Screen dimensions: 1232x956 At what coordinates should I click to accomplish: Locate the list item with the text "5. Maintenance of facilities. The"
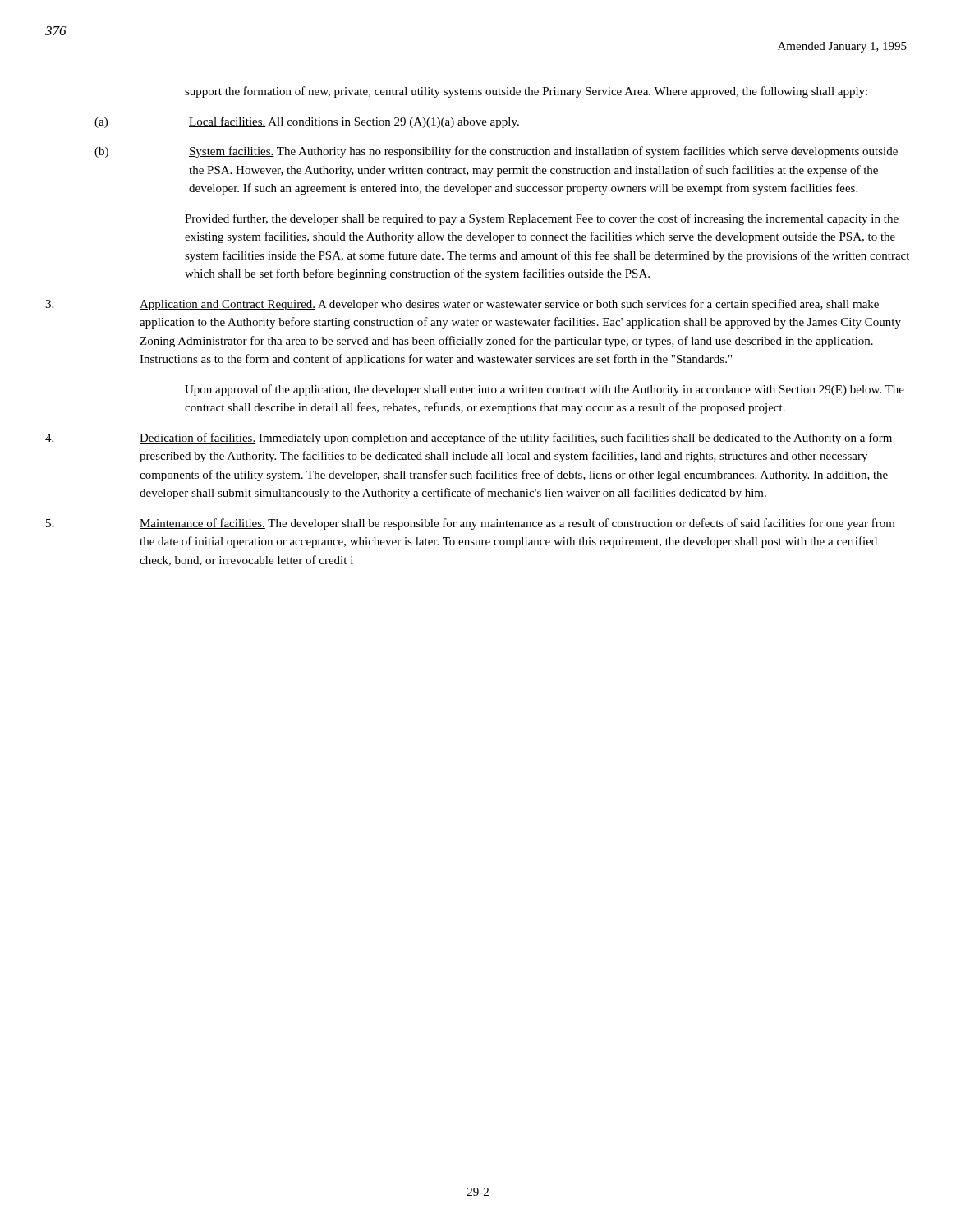(x=478, y=541)
